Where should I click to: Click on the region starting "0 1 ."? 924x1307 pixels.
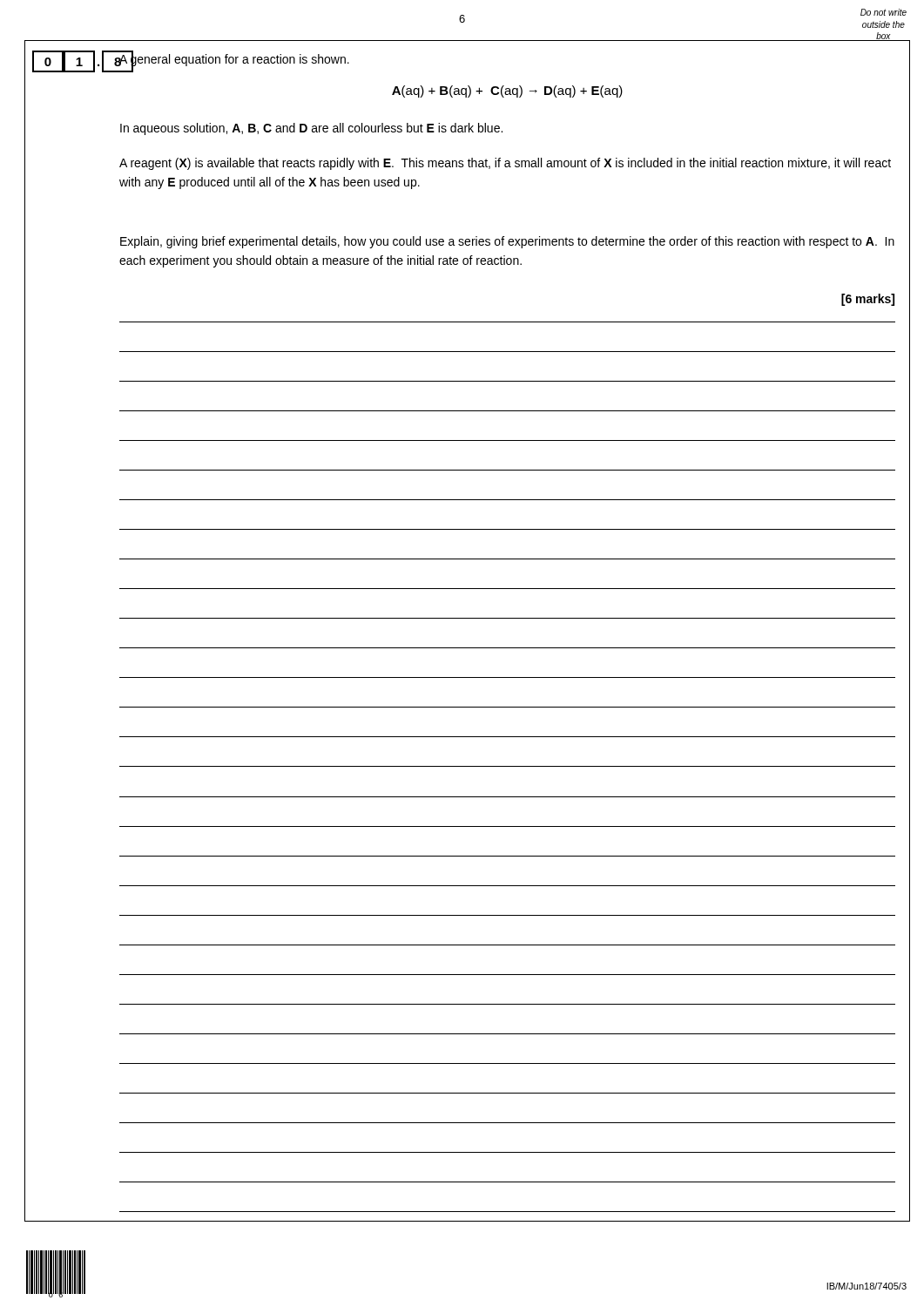point(83,61)
